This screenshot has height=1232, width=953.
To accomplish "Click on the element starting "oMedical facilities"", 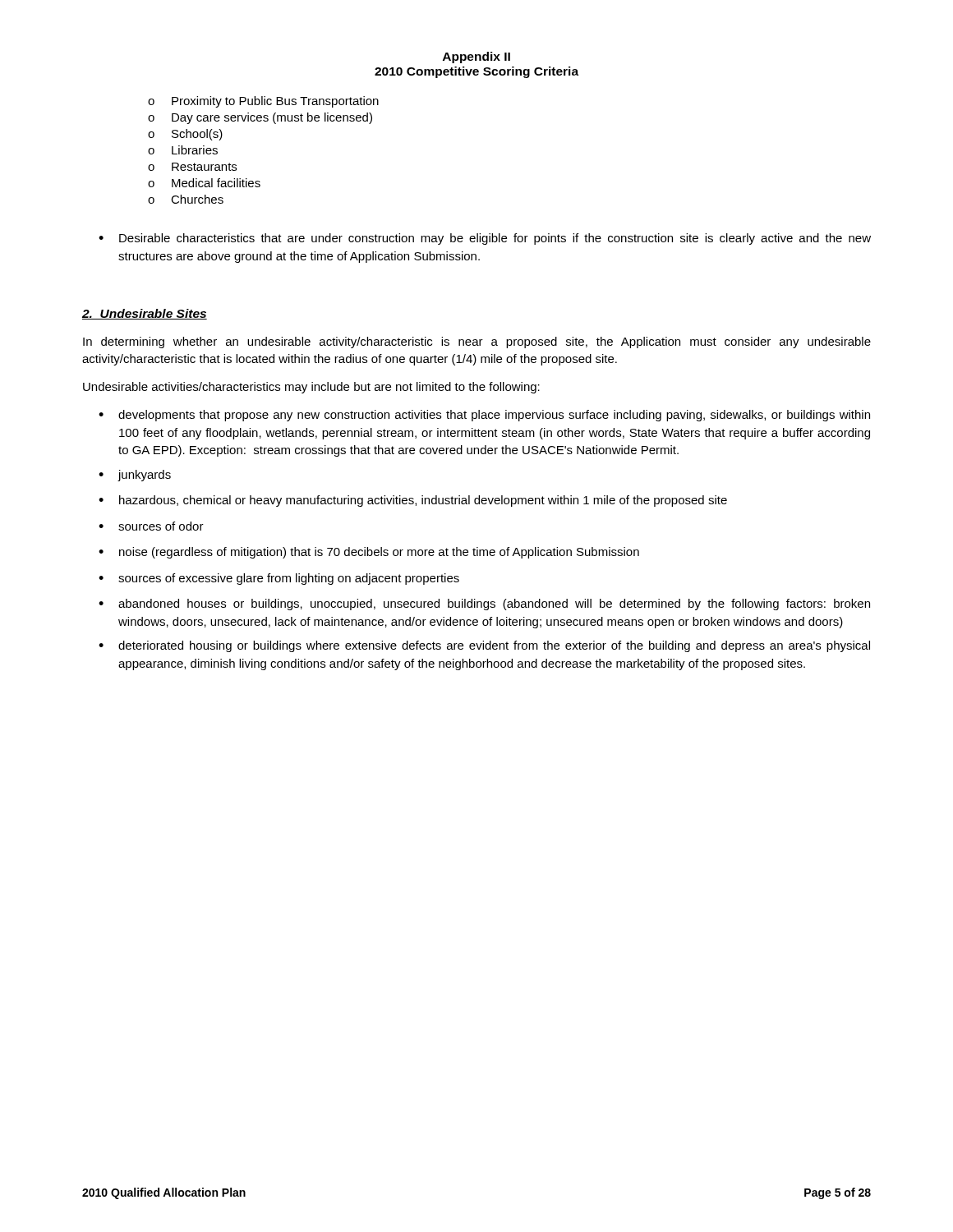I will click(x=204, y=183).
